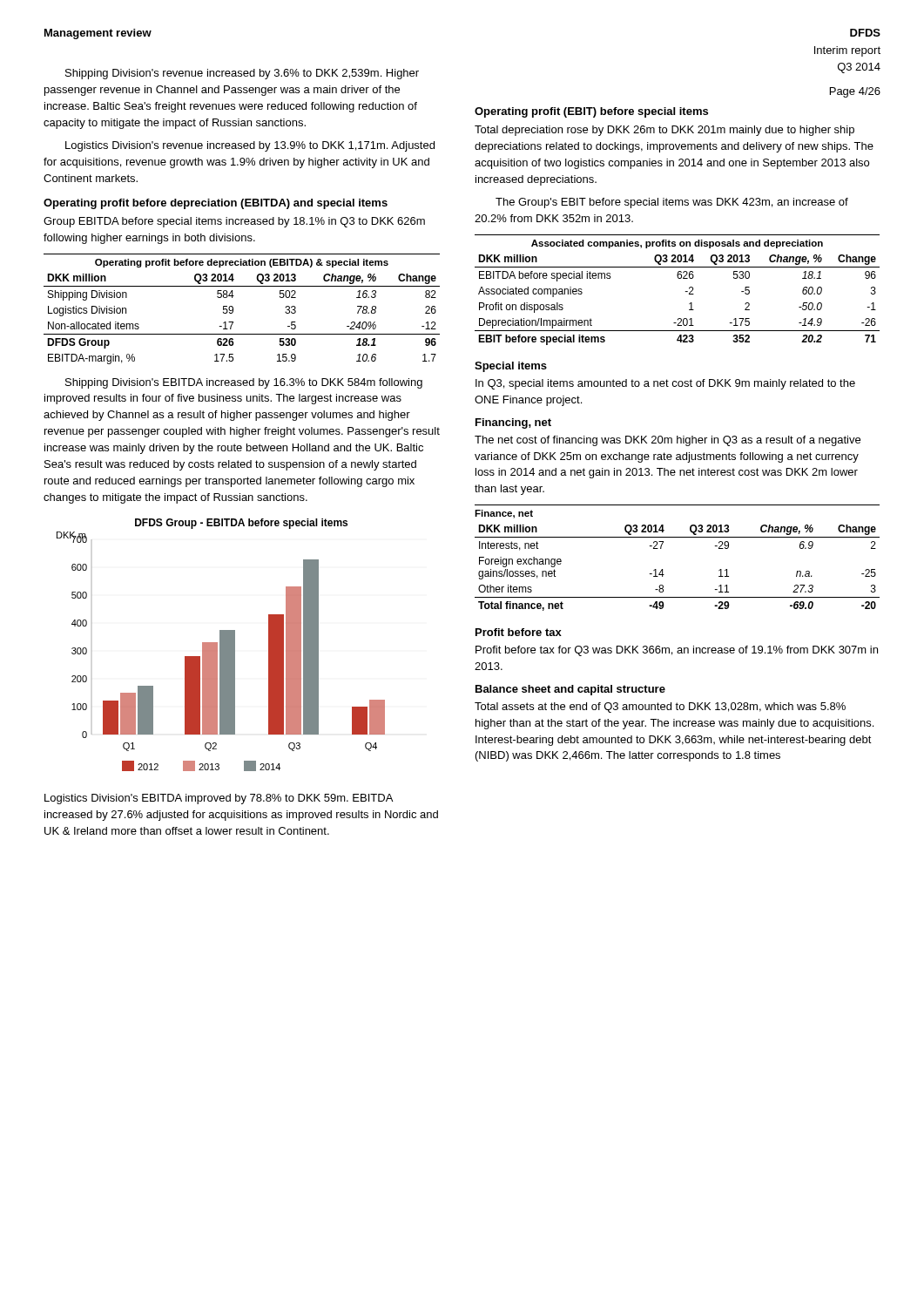The image size is (924, 1307).
Task: Click on the table containing "Logistics Division"
Action: 242,318
